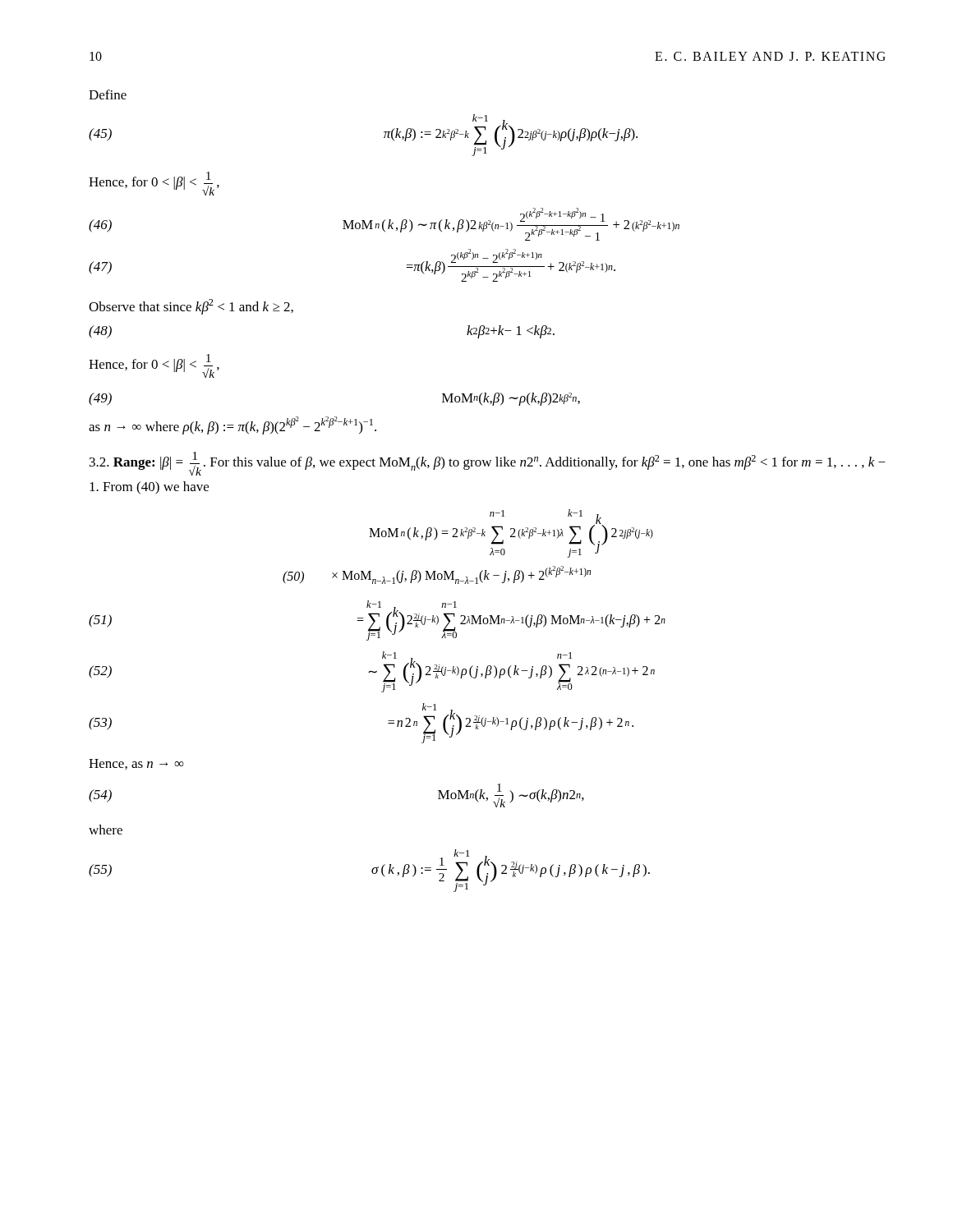
Task: Locate the passage starting "(45) π(k, β) :="
Action: point(488,134)
